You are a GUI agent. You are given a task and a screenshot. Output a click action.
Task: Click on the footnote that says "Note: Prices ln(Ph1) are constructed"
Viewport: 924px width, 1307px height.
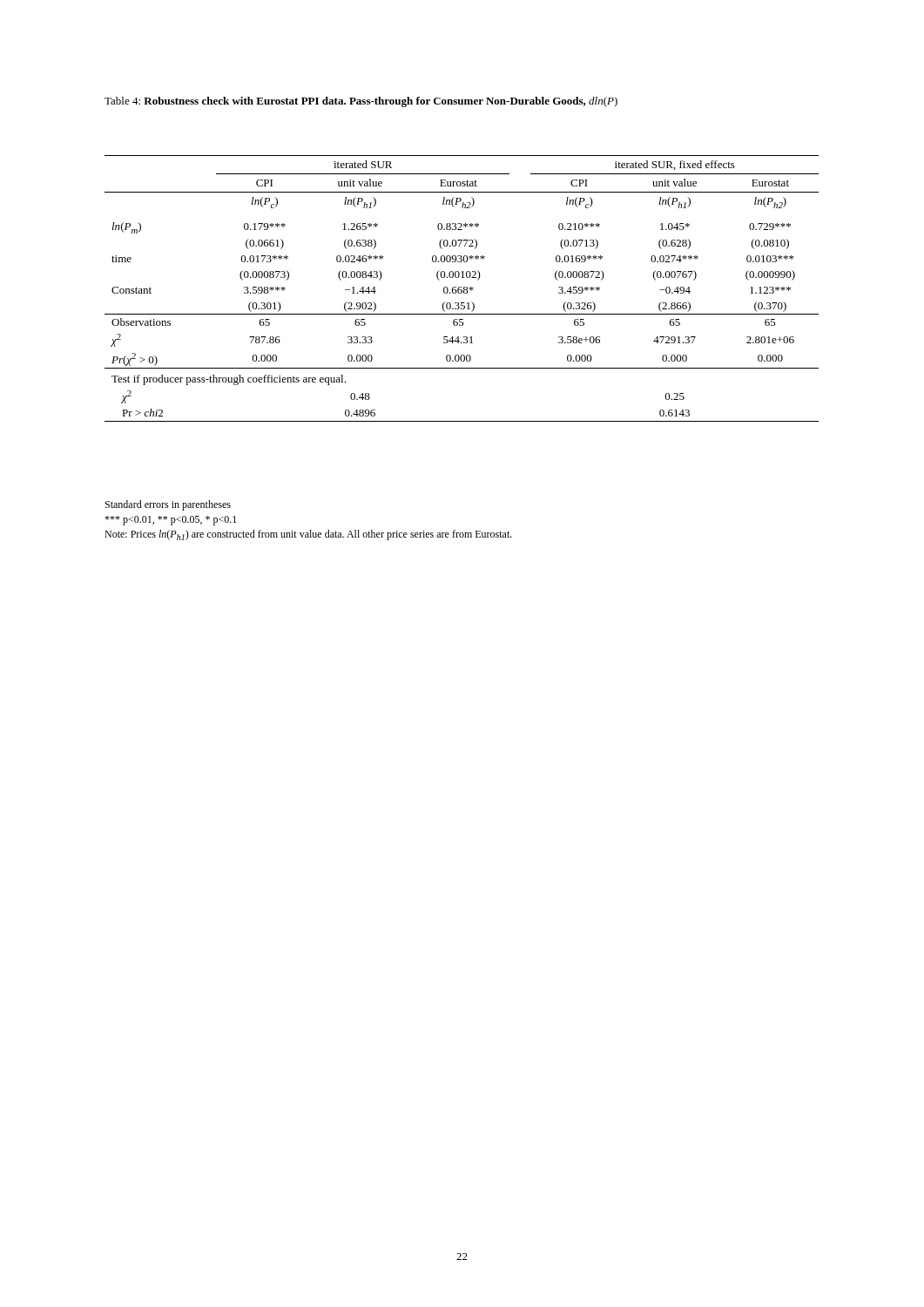462,535
